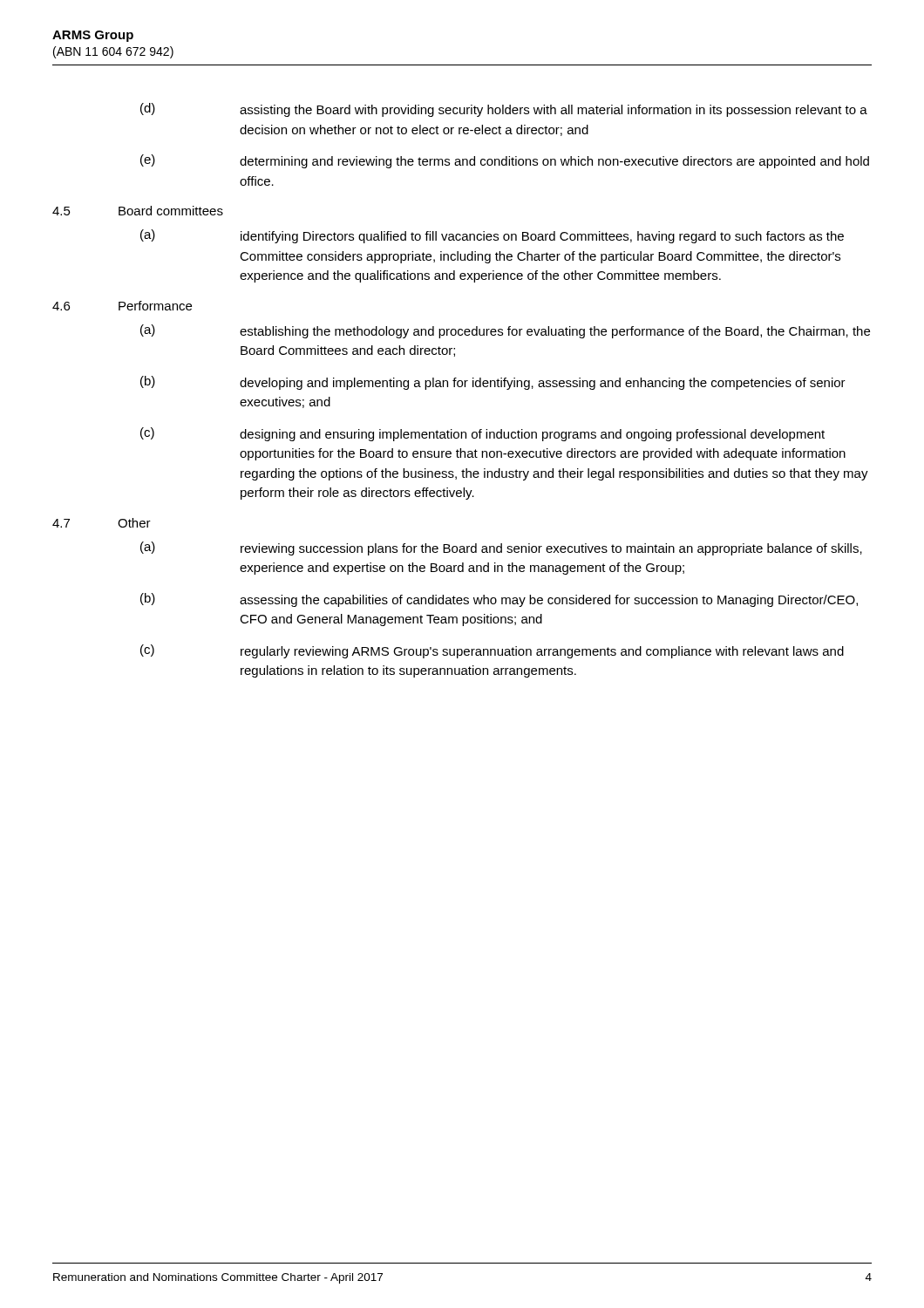Find the element starting "(e) determining and reviewing the terms"
The width and height of the screenshot is (924, 1308).
pos(462,171)
